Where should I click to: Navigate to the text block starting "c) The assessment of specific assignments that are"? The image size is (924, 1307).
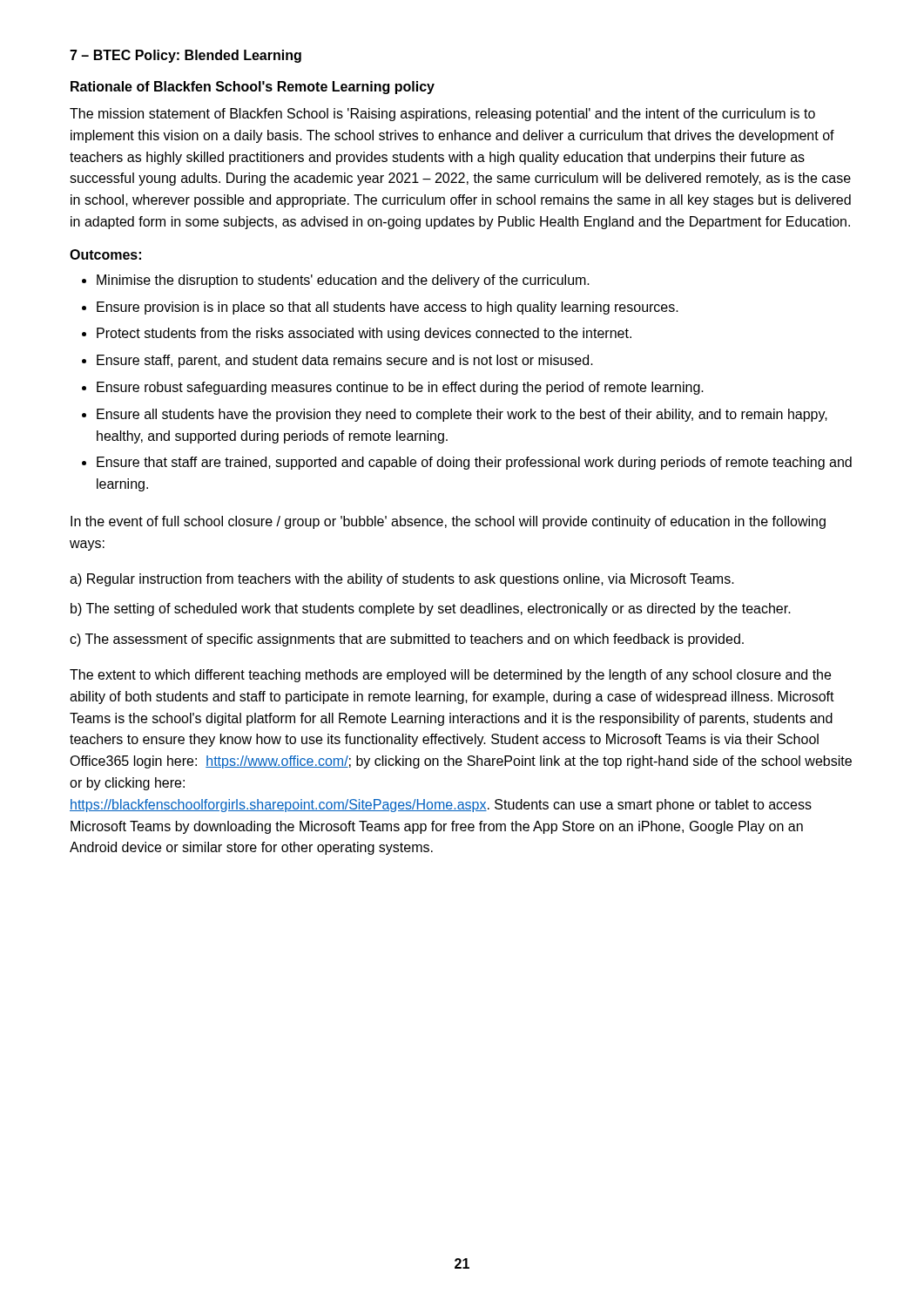(407, 639)
